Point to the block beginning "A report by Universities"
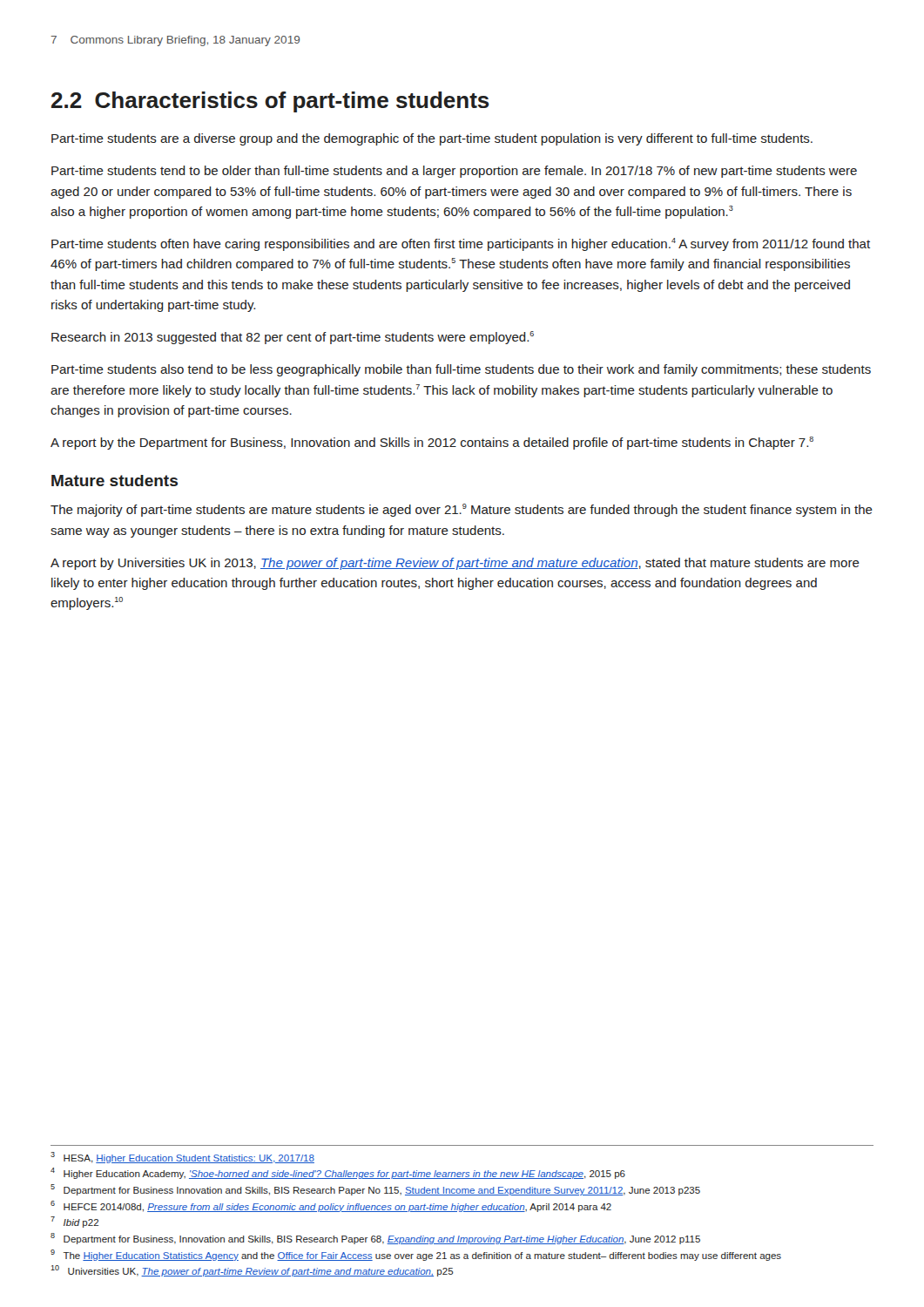 coord(462,583)
